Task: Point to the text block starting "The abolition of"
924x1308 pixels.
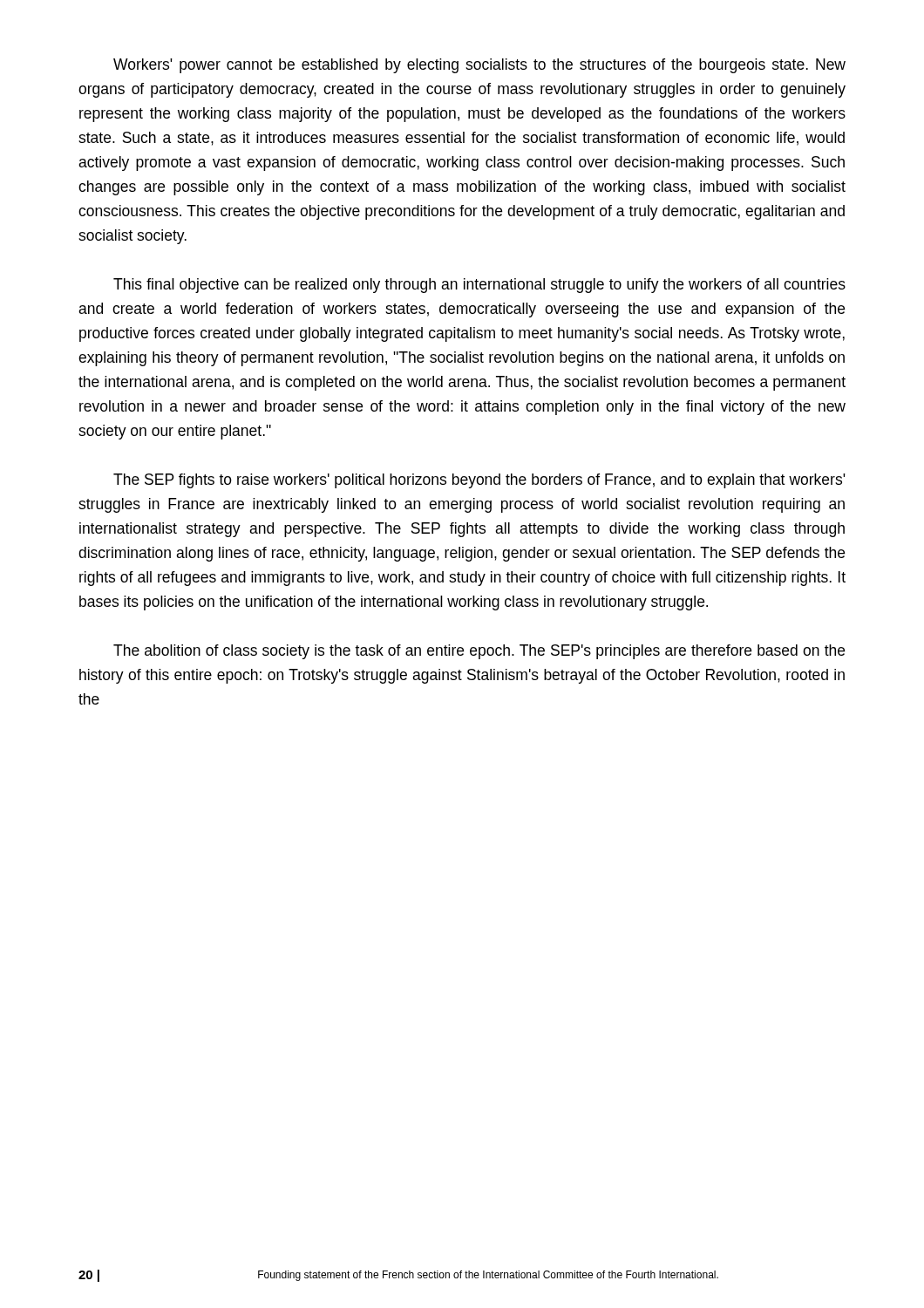Action: point(462,675)
